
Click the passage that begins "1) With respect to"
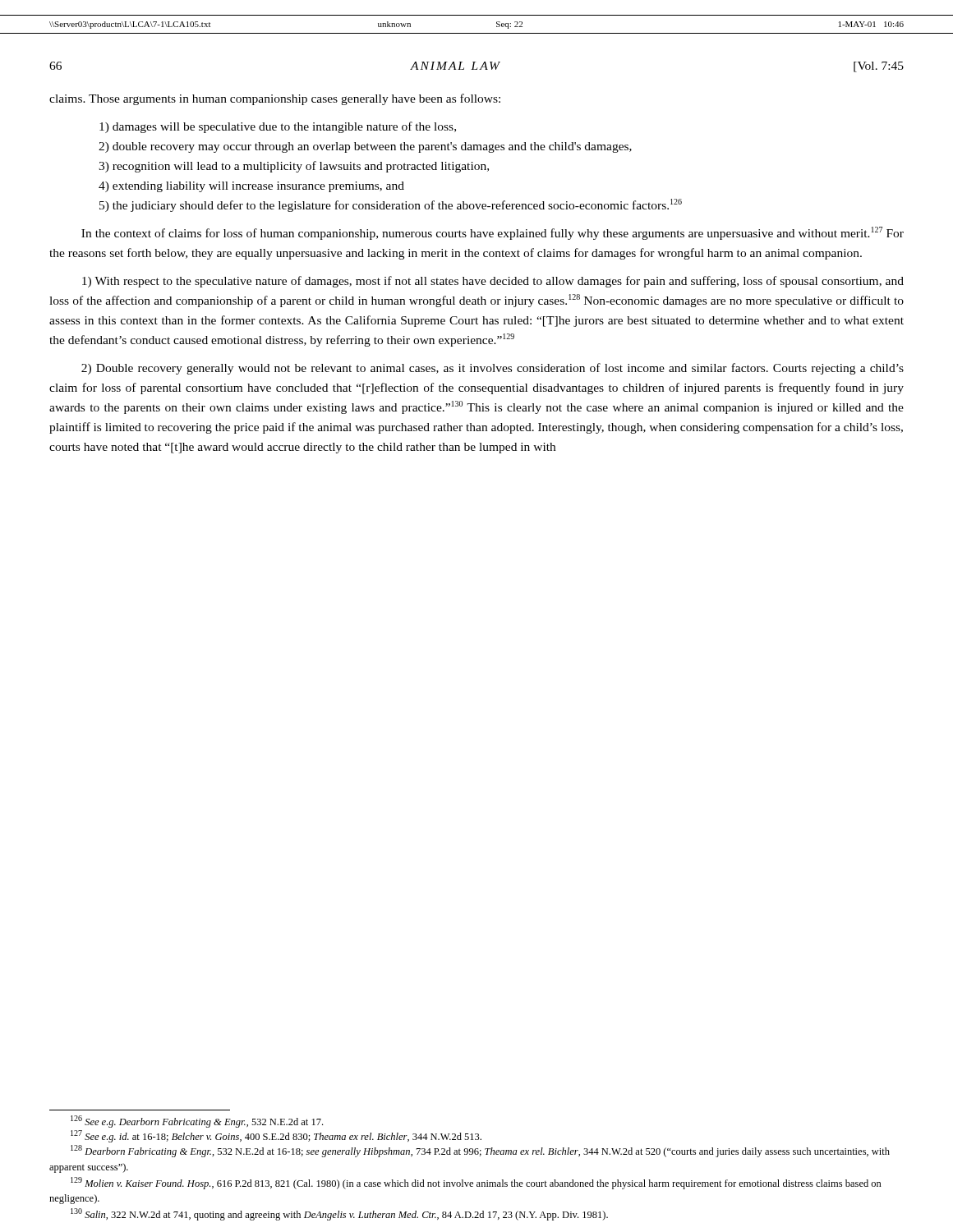[476, 310]
